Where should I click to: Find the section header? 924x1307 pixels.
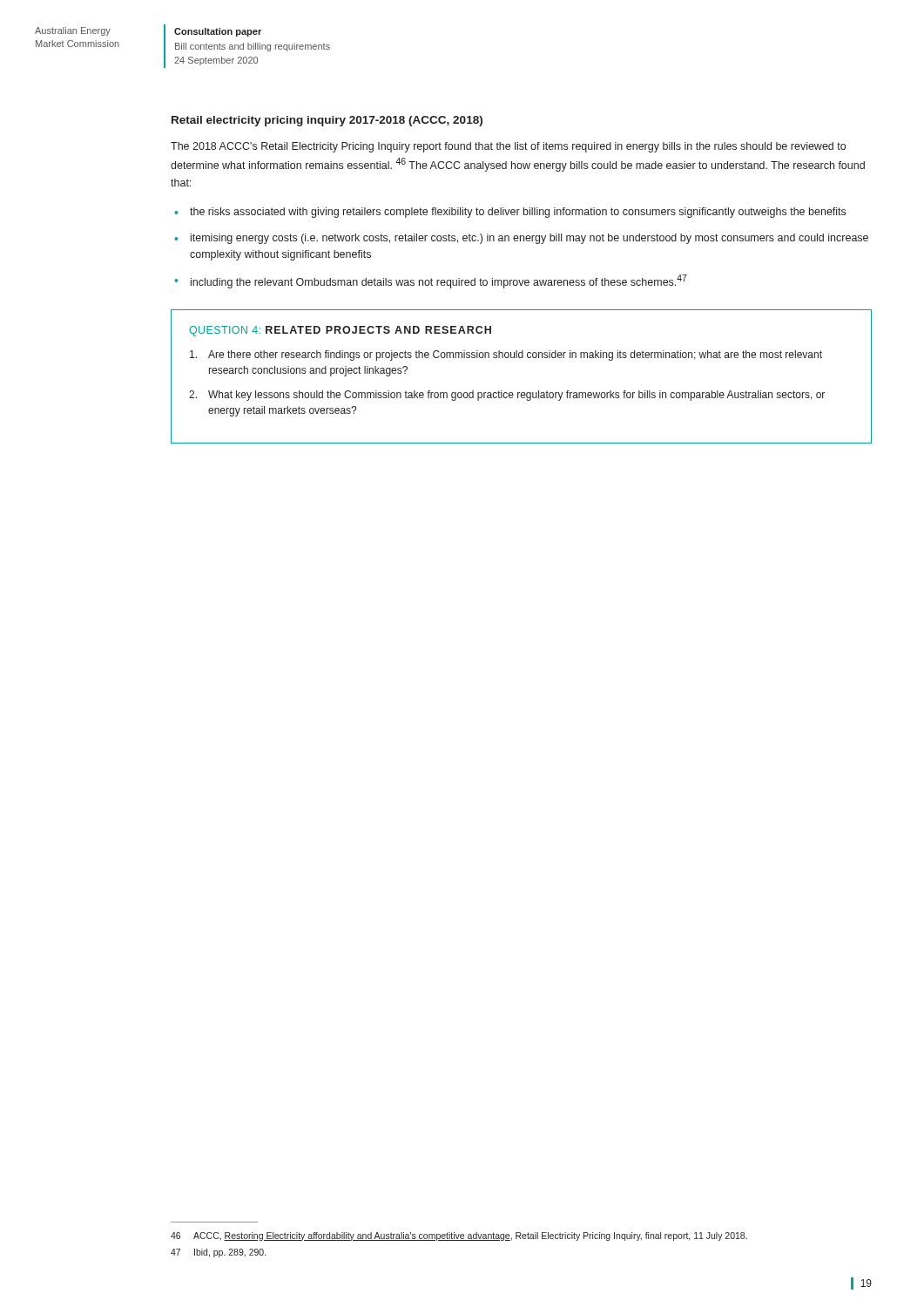[327, 120]
